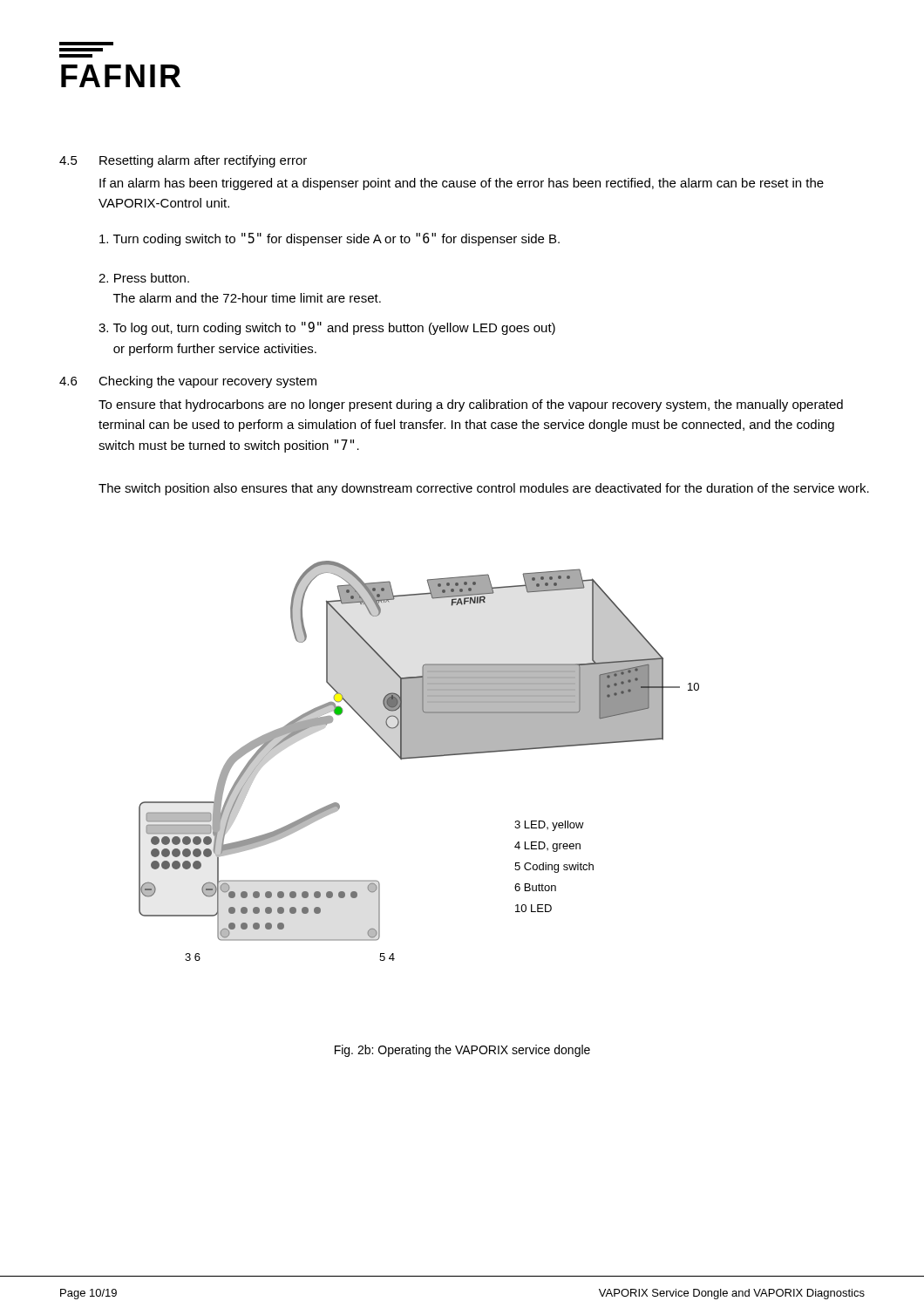Find the element starting "2. Press button. The"
Screen dimensions: 1308x924
pyautogui.click(x=144, y=278)
